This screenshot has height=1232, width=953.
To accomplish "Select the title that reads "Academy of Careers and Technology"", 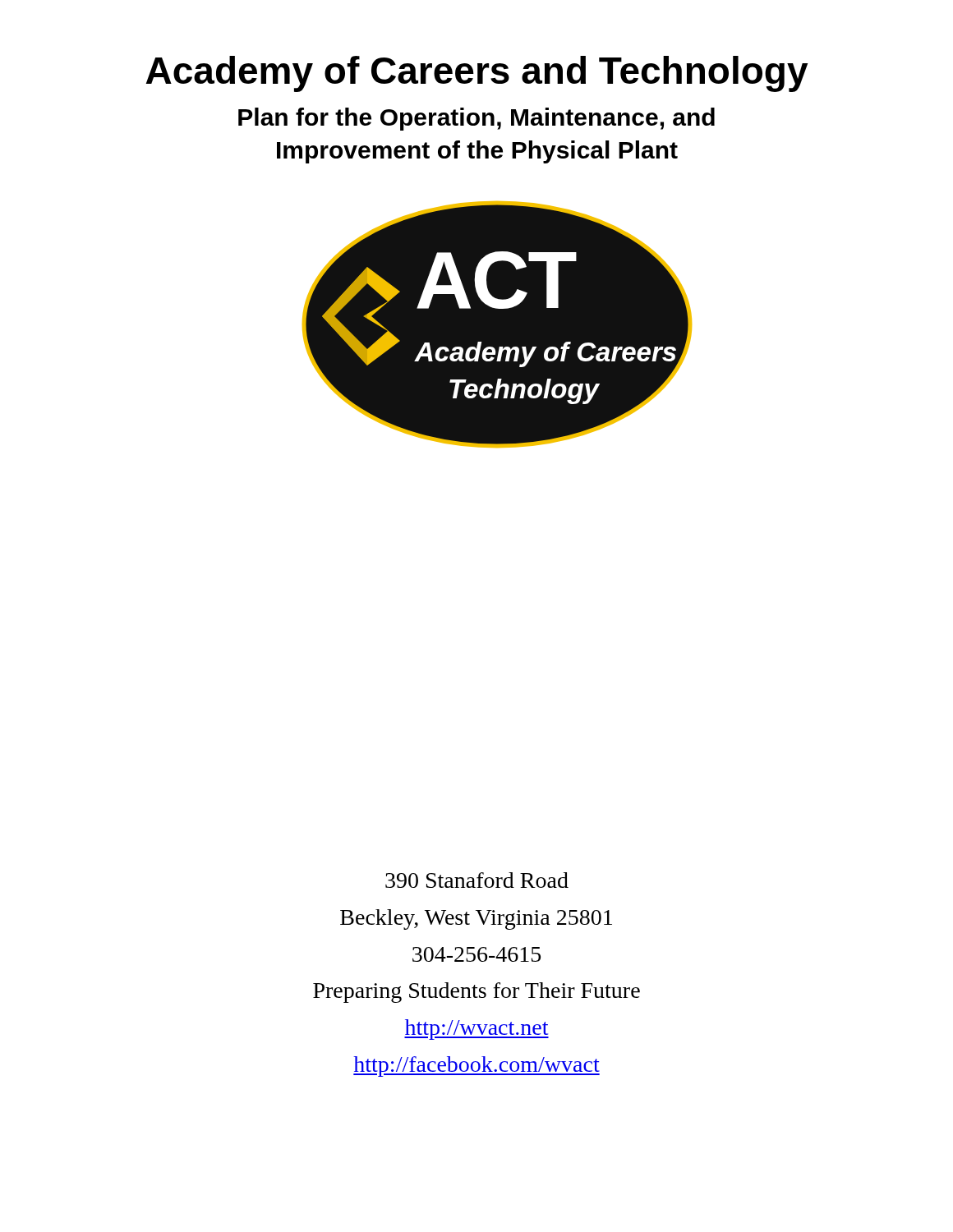I will 476,71.
